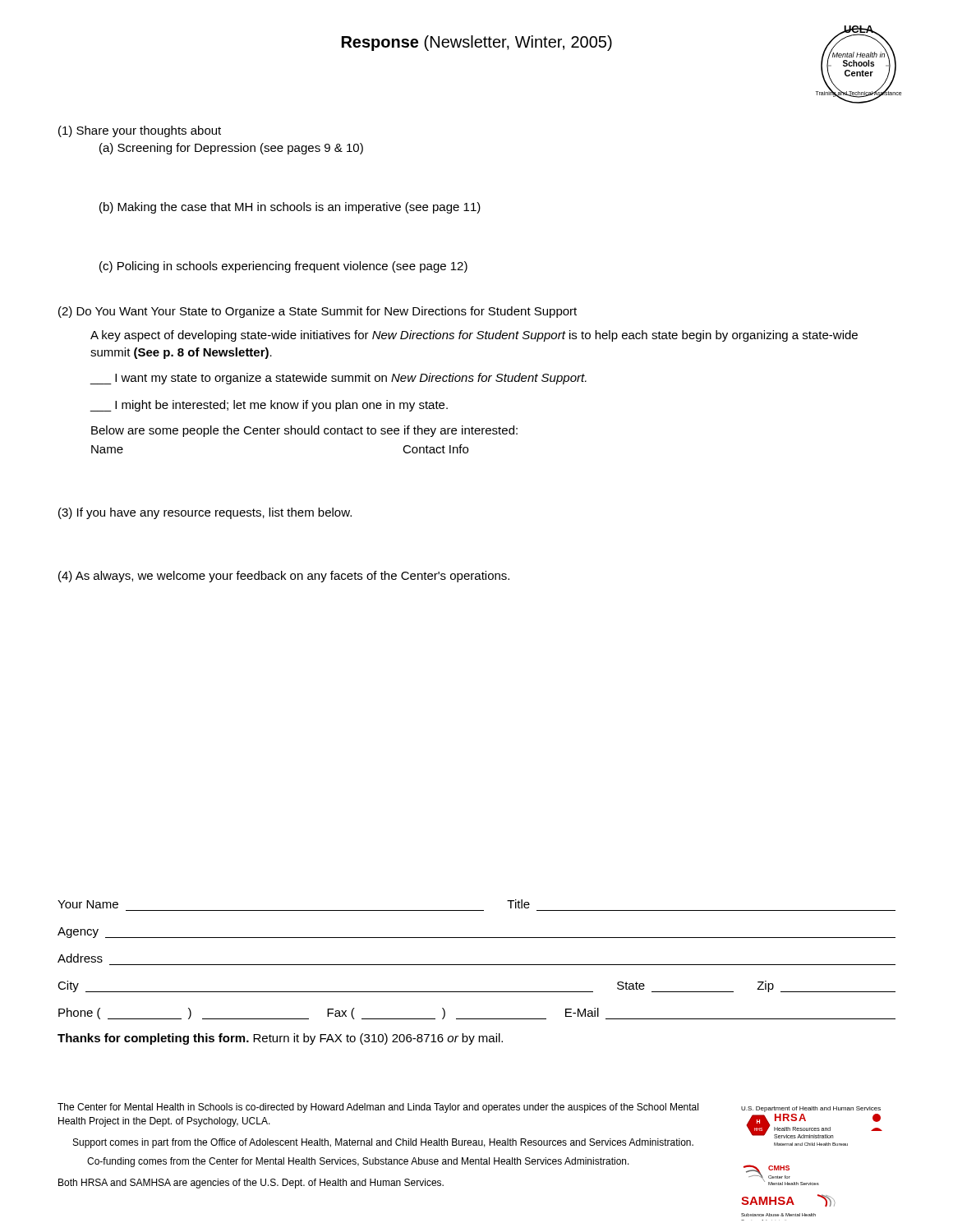Locate the block of text that opens with "(4) As always, we"
The width and height of the screenshot is (953, 1232).
[284, 575]
